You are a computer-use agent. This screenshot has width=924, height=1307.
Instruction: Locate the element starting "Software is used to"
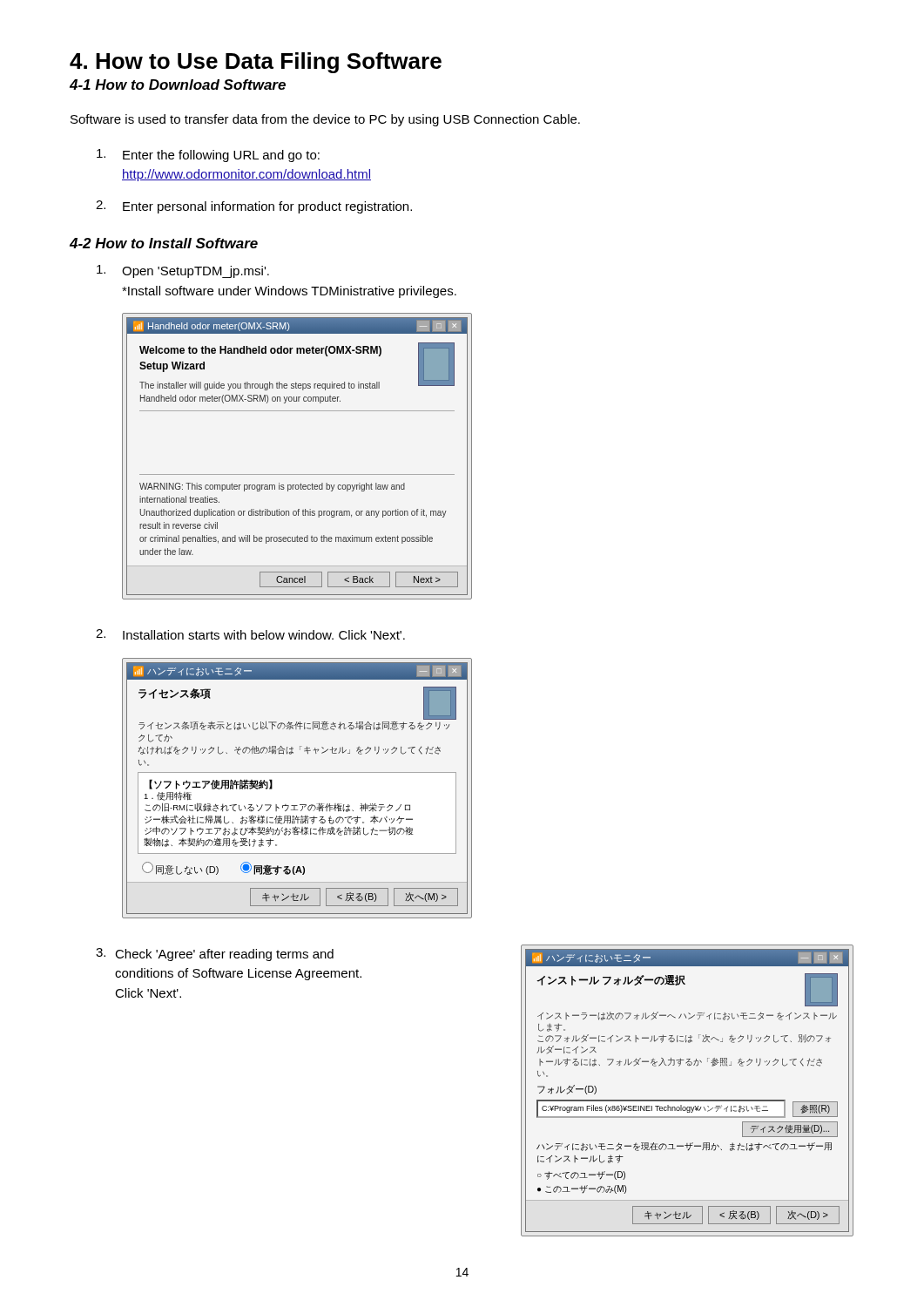tap(325, 119)
